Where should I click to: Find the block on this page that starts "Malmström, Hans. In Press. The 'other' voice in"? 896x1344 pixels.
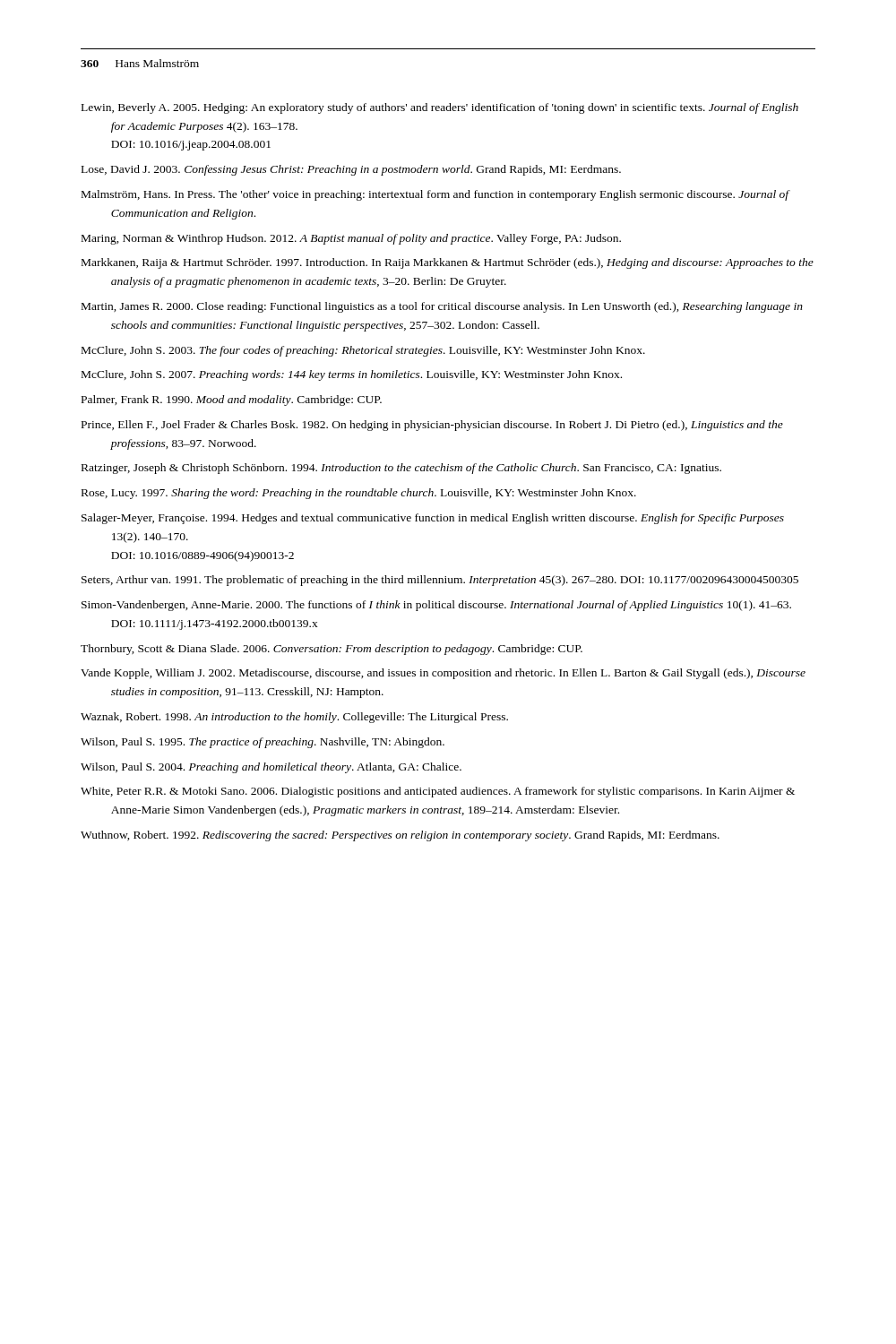tap(435, 203)
